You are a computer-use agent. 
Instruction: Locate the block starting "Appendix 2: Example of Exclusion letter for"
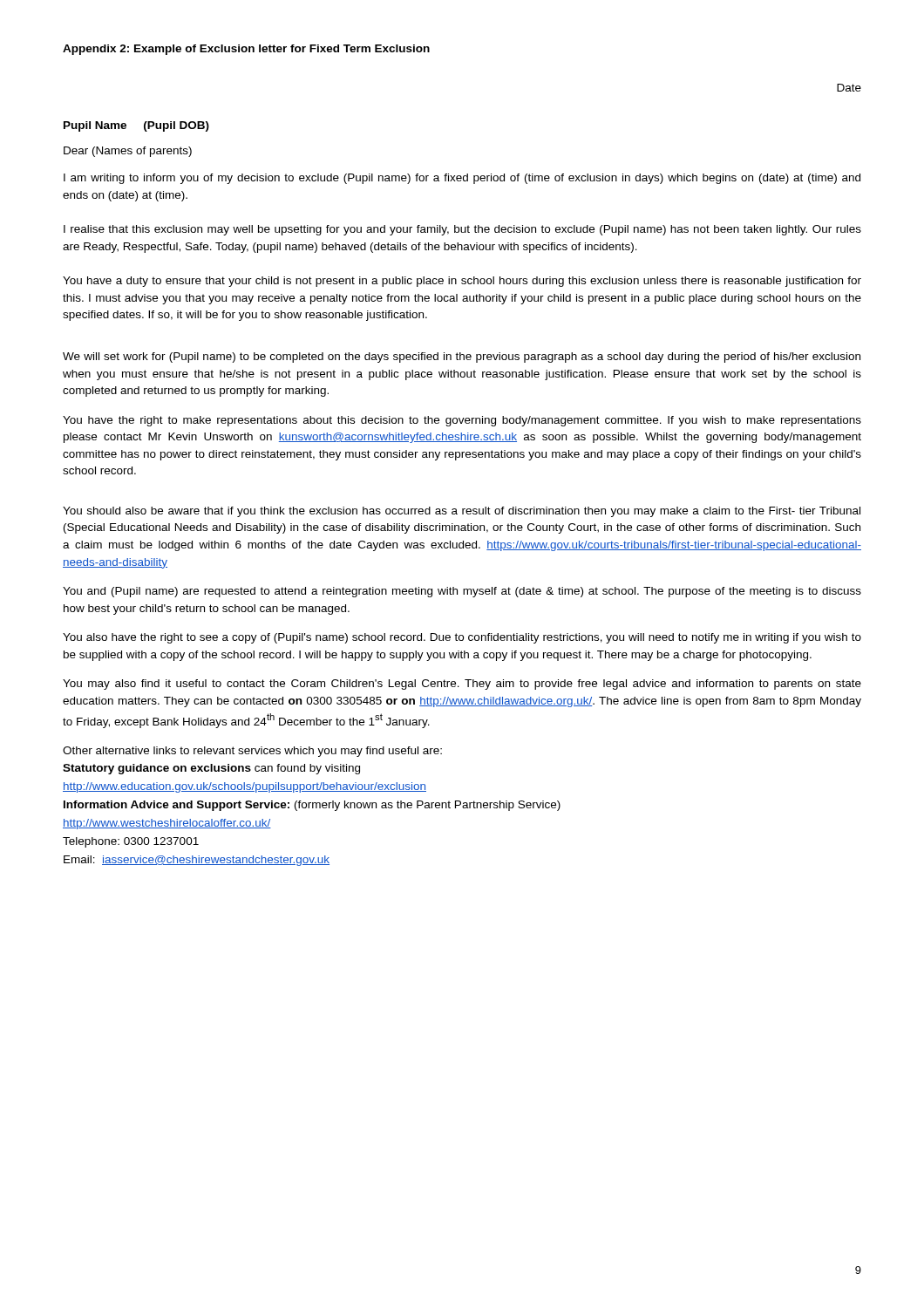(246, 48)
